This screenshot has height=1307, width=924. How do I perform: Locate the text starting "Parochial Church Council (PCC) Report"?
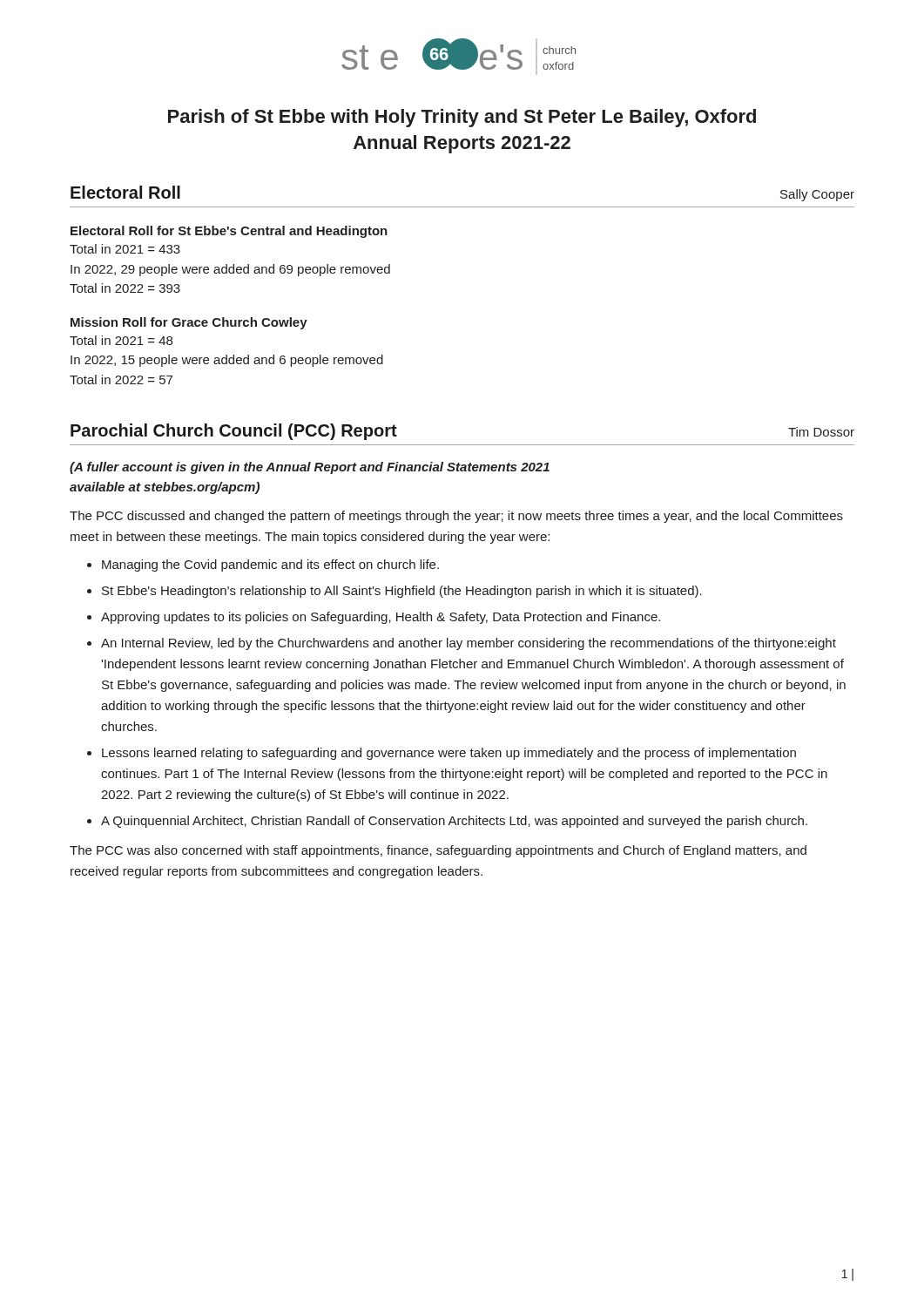[235, 431]
